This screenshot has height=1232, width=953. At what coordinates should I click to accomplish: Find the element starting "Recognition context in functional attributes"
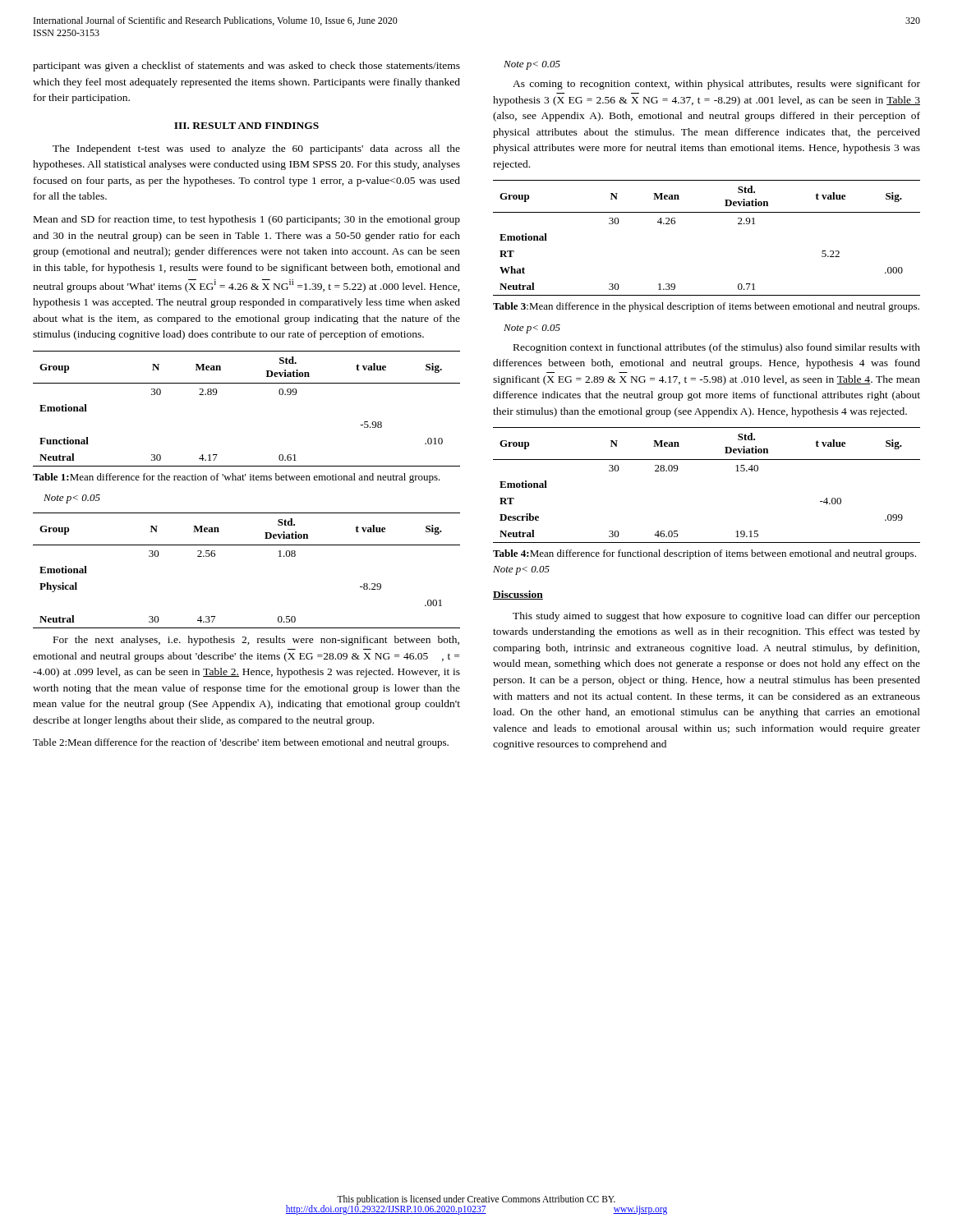pyautogui.click(x=707, y=379)
